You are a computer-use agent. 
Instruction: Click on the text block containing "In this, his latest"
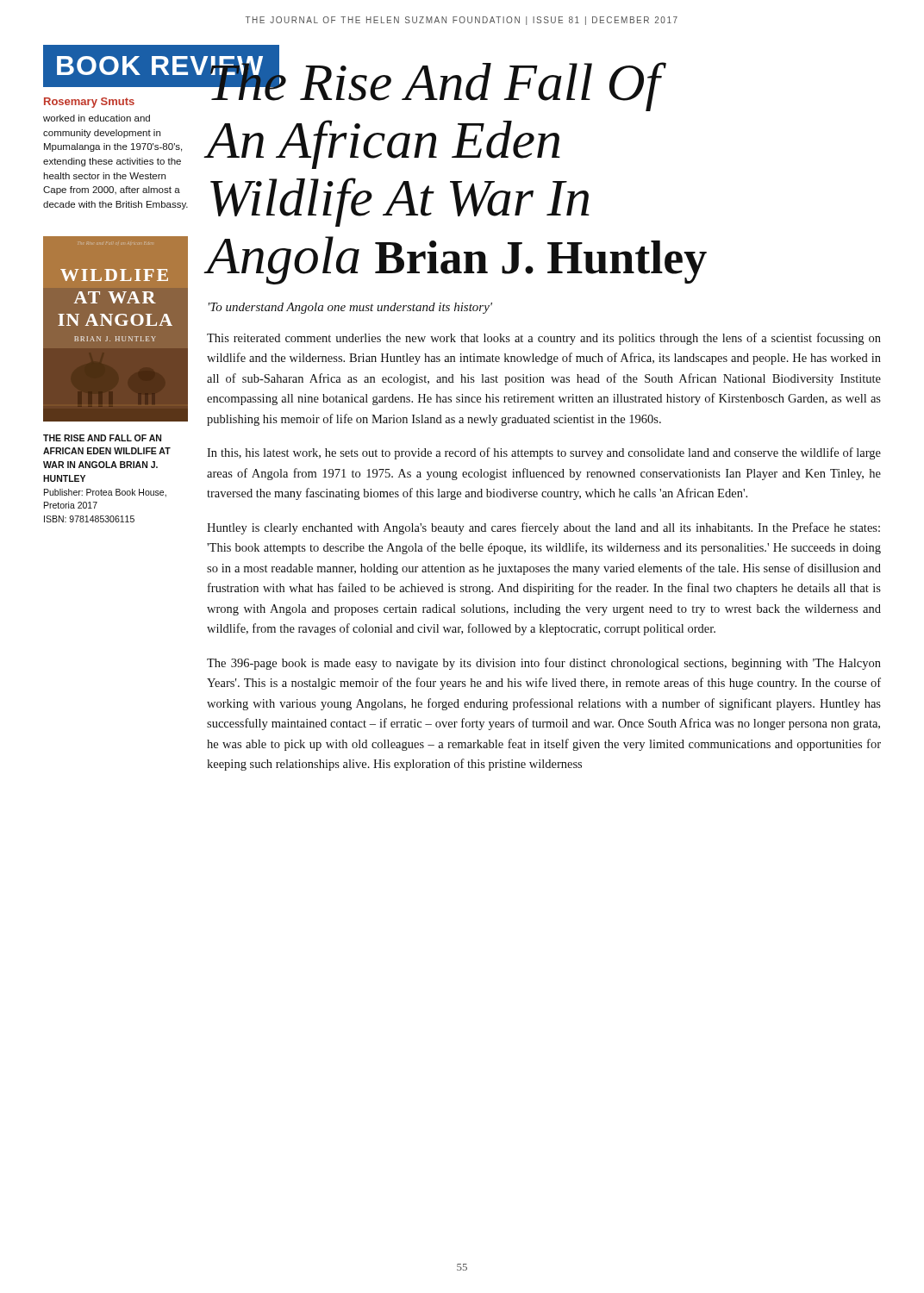pyautogui.click(x=544, y=473)
